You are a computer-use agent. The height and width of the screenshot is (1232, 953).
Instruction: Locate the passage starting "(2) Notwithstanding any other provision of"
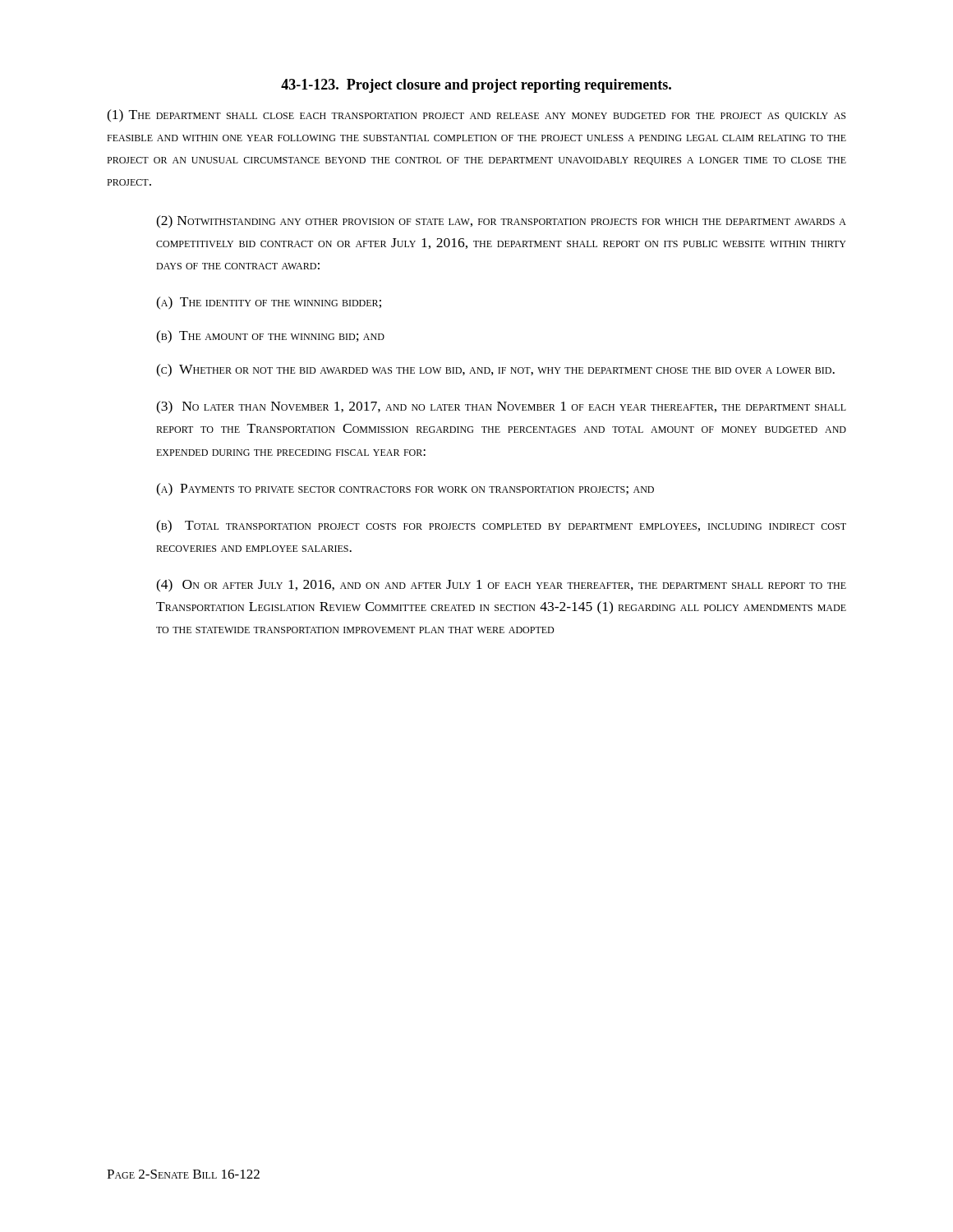click(501, 242)
